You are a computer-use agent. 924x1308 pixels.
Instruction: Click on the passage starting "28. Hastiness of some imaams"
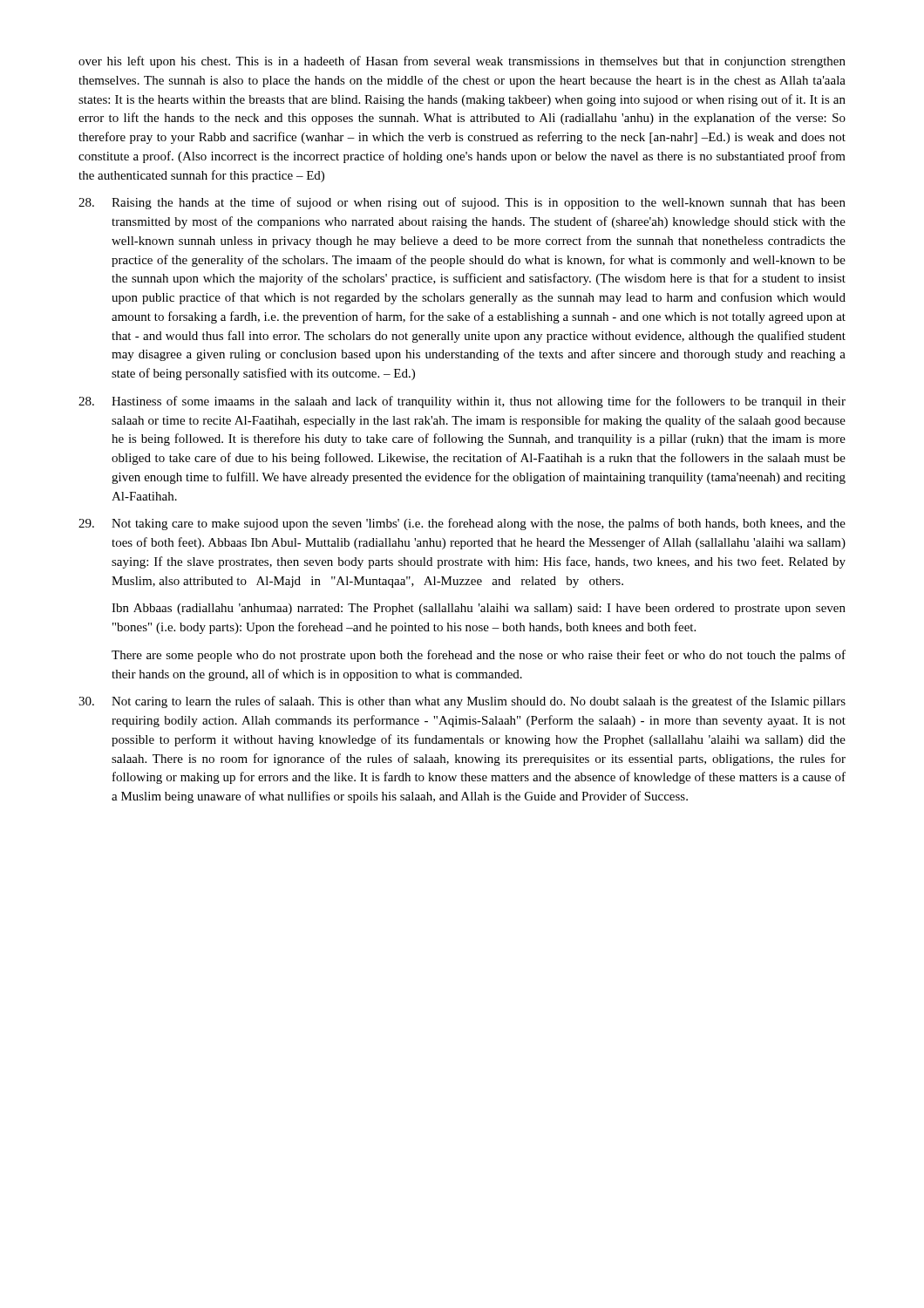coord(462,449)
